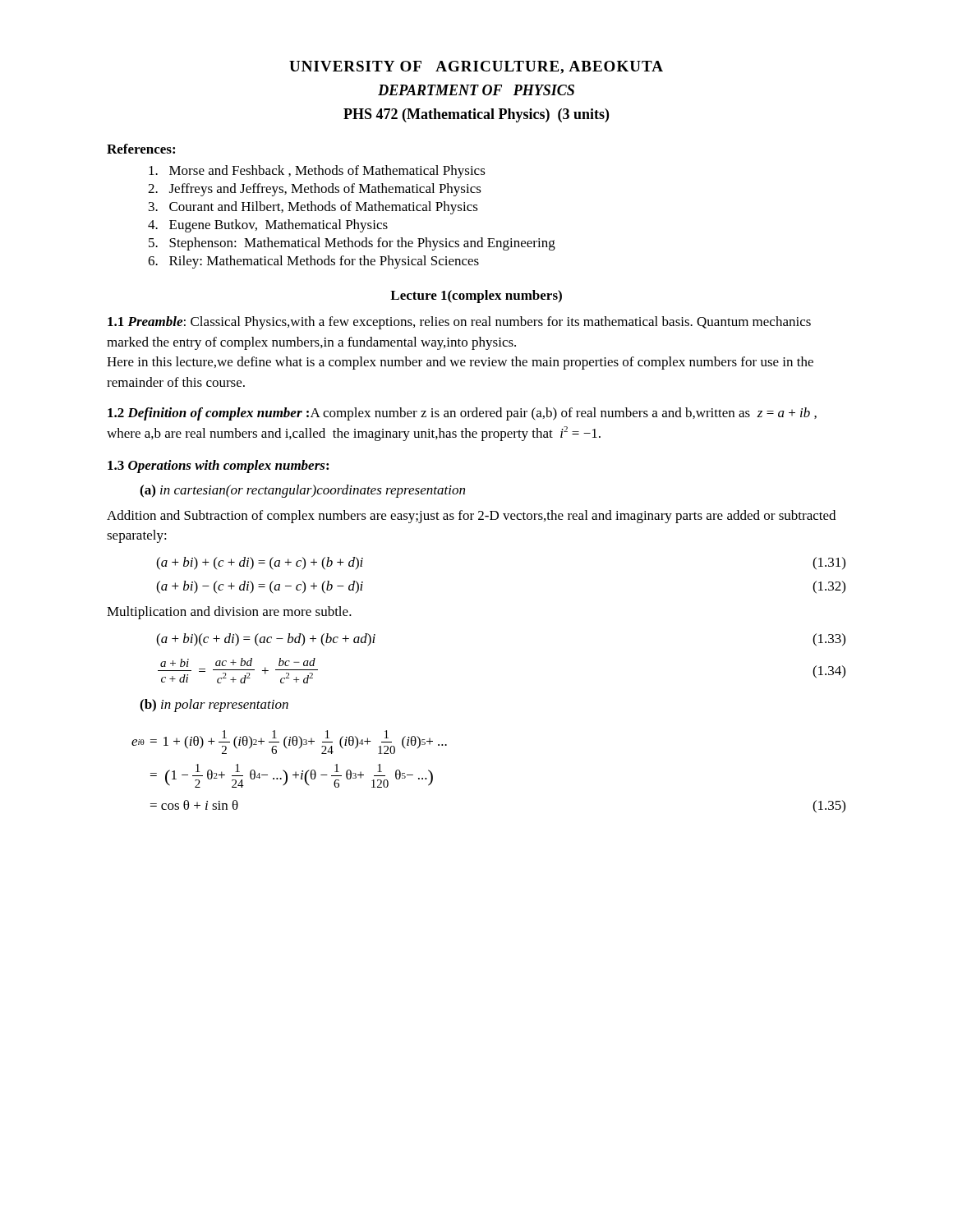953x1232 pixels.
Task: Find the text starting "Morse and Feshback , Methods"
Action: click(317, 170)
